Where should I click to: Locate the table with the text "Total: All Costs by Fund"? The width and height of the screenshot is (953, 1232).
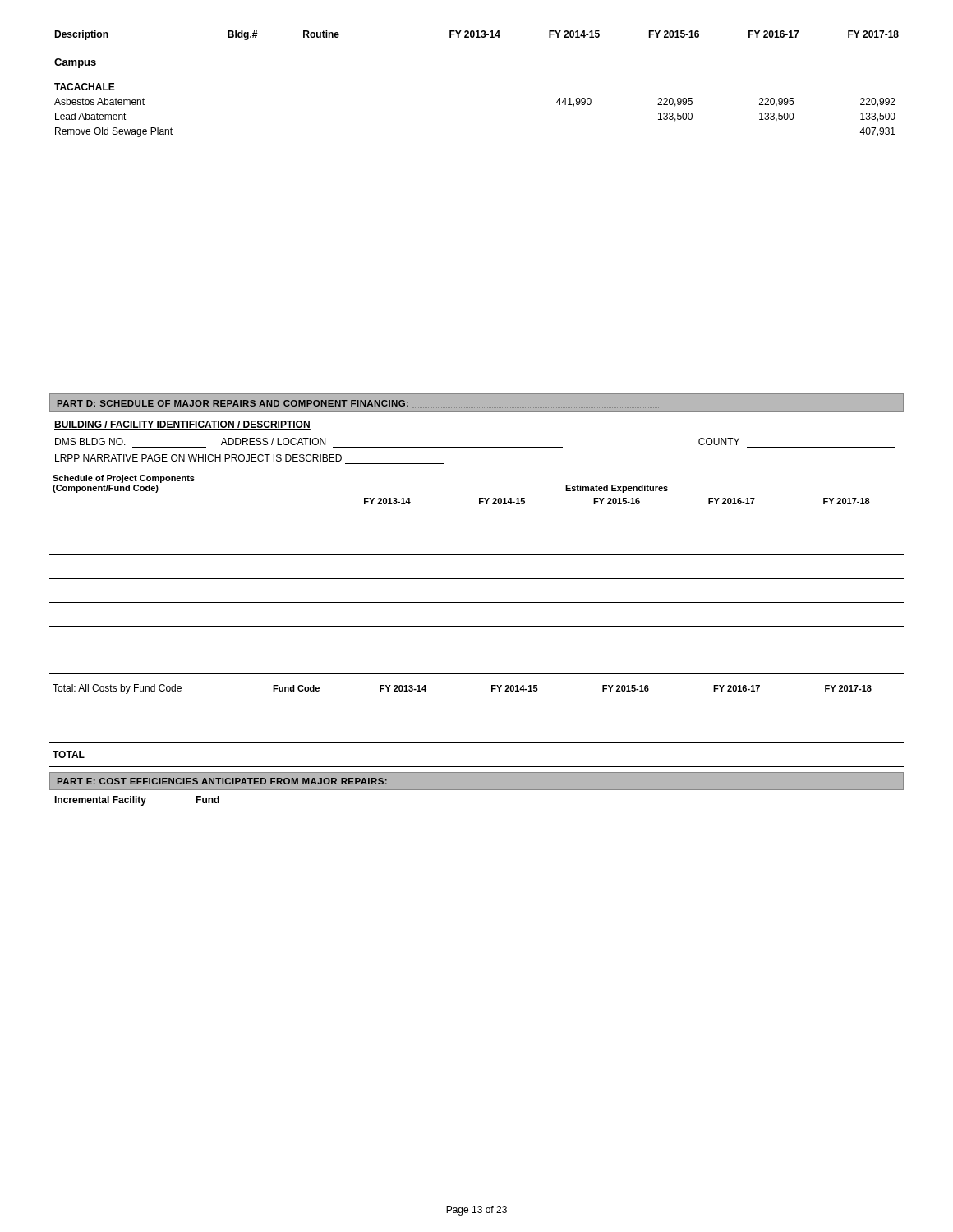pos(476,724)
